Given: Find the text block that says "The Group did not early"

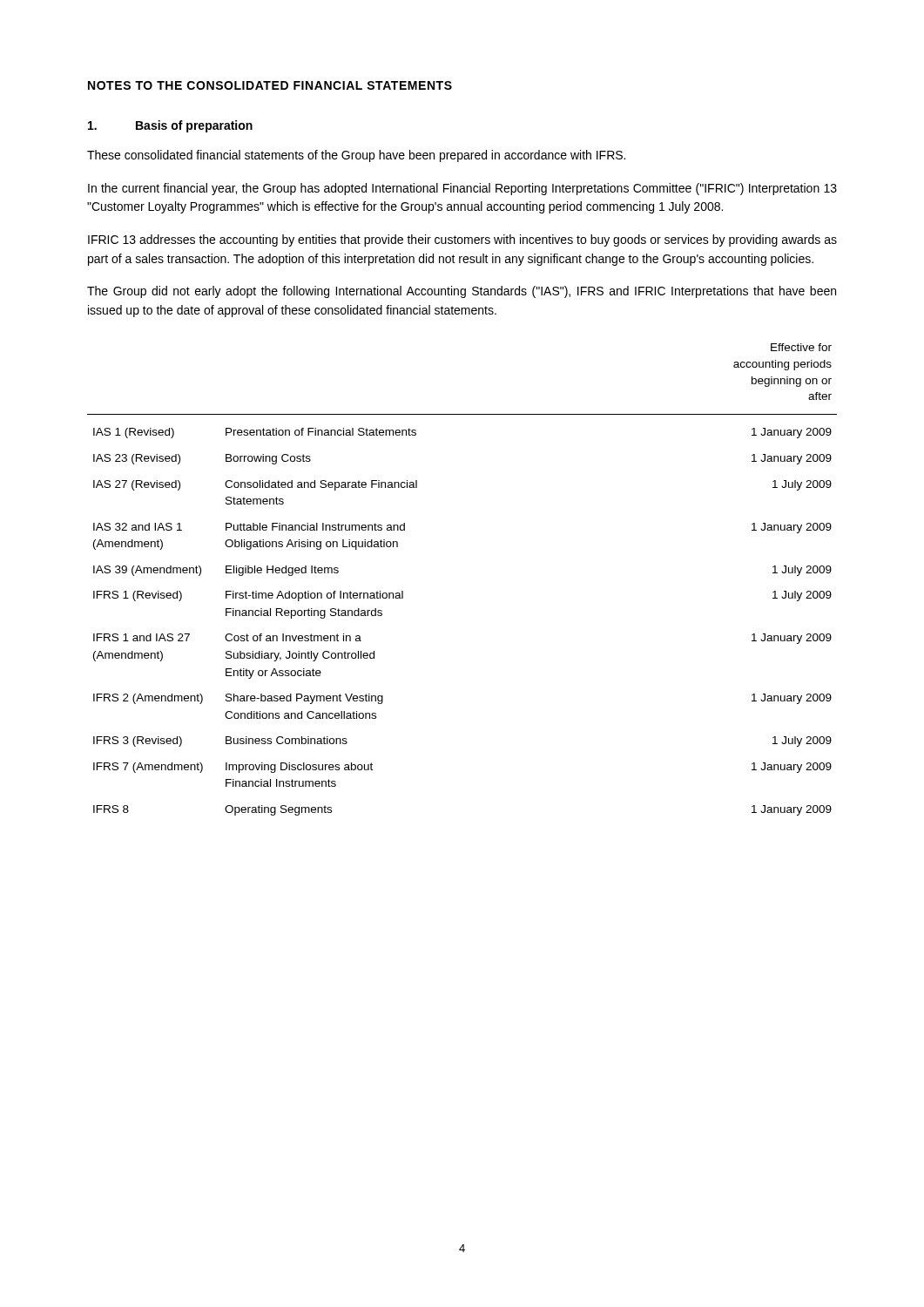Looking at the screenshot, I should (462, 301).
